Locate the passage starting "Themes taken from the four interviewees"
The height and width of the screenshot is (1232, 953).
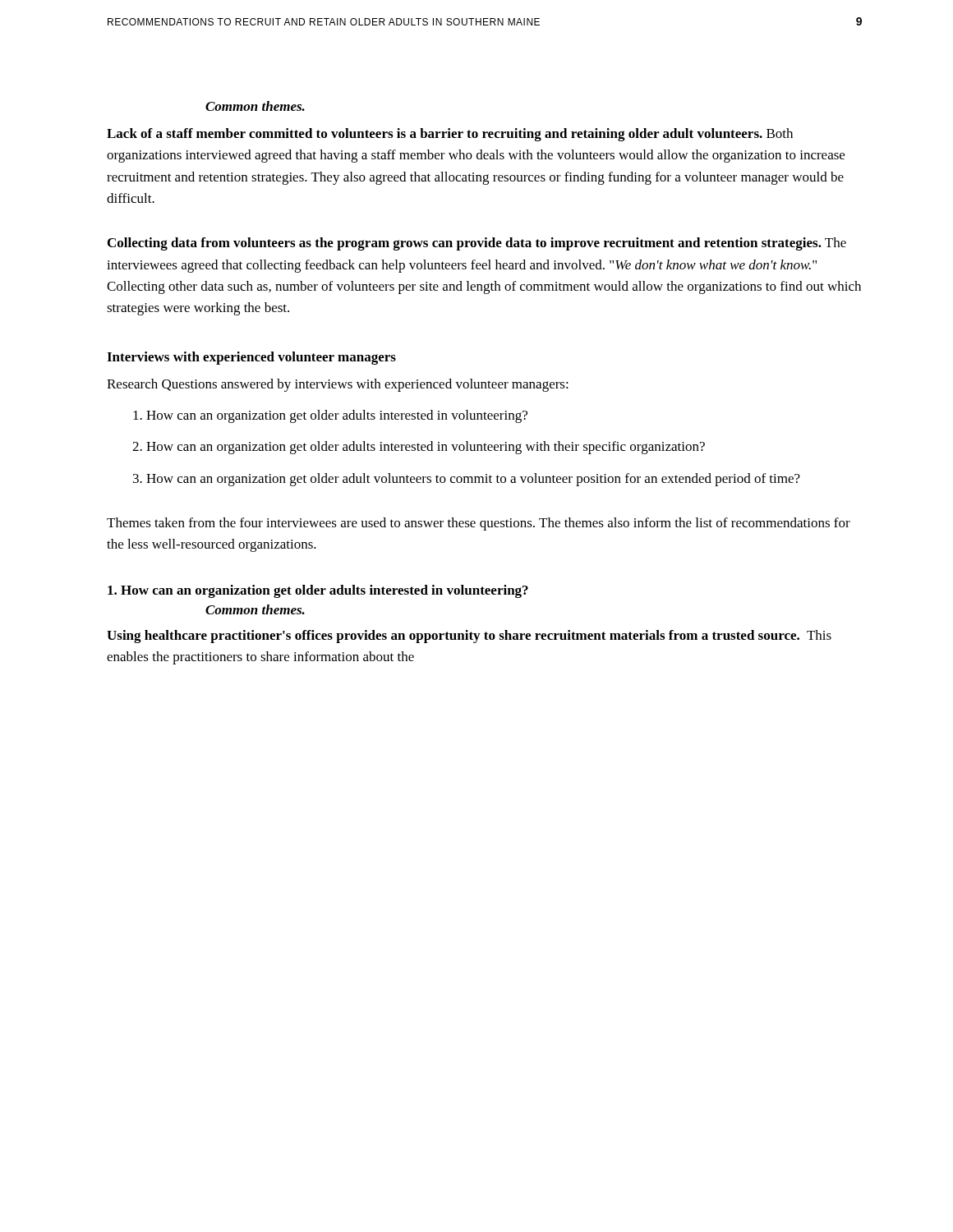485,534
